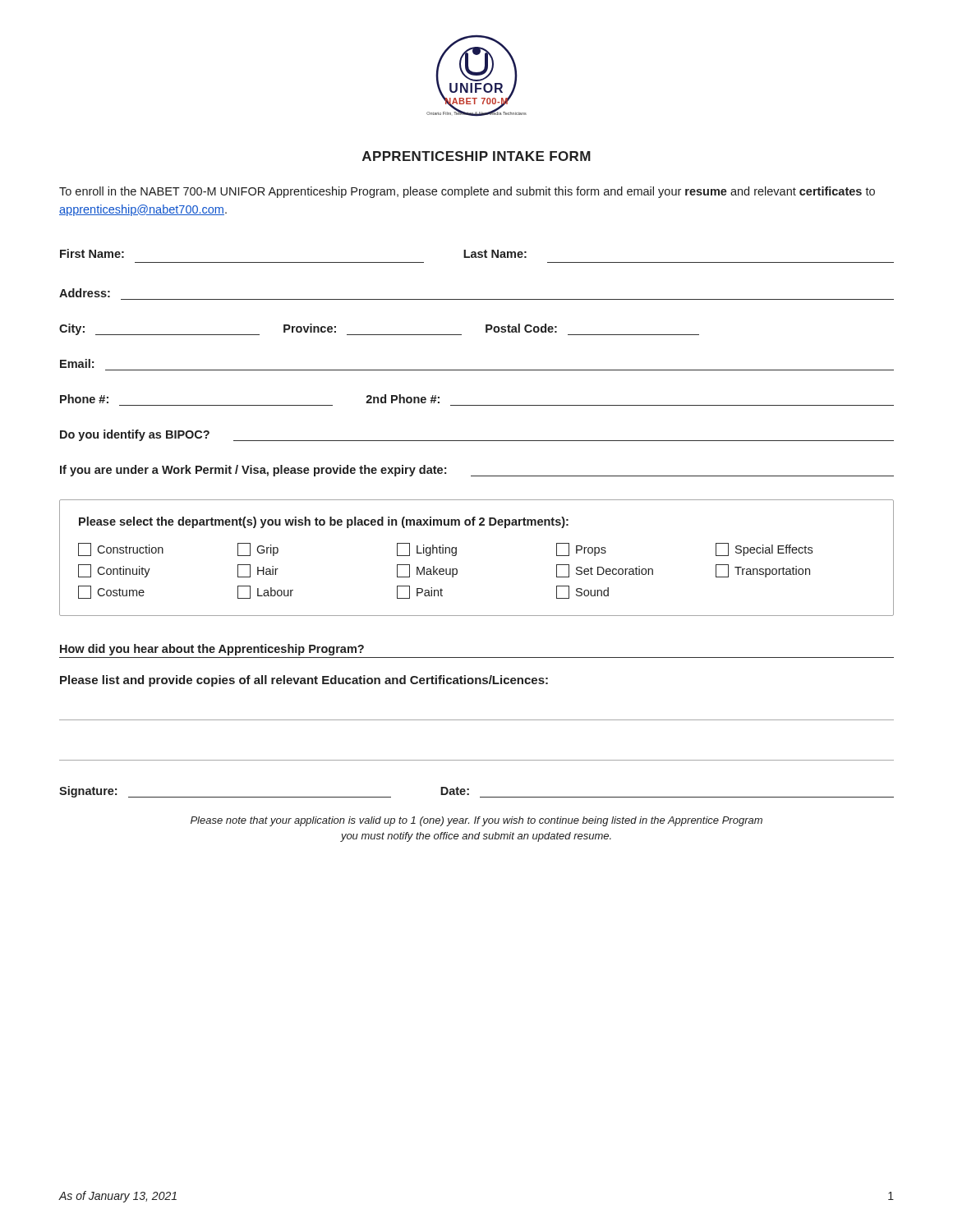Image resolution: width=953 pixels, height=1232 pixels.
Task: Select the title with the text "APPRENTICESHIP INTAKE FORM"
Action: coord(476,156)
